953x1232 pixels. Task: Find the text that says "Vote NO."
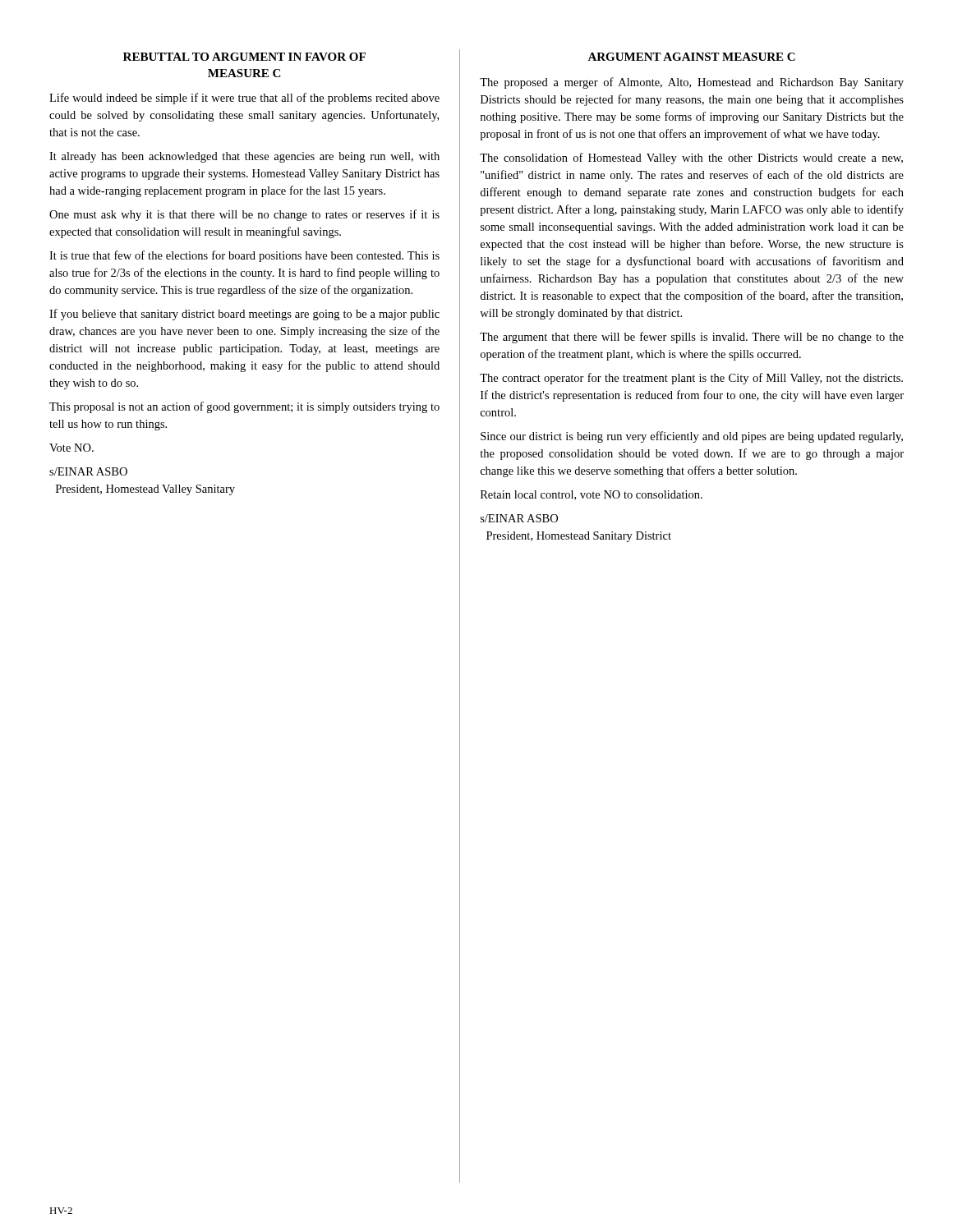tap(72, 448)
